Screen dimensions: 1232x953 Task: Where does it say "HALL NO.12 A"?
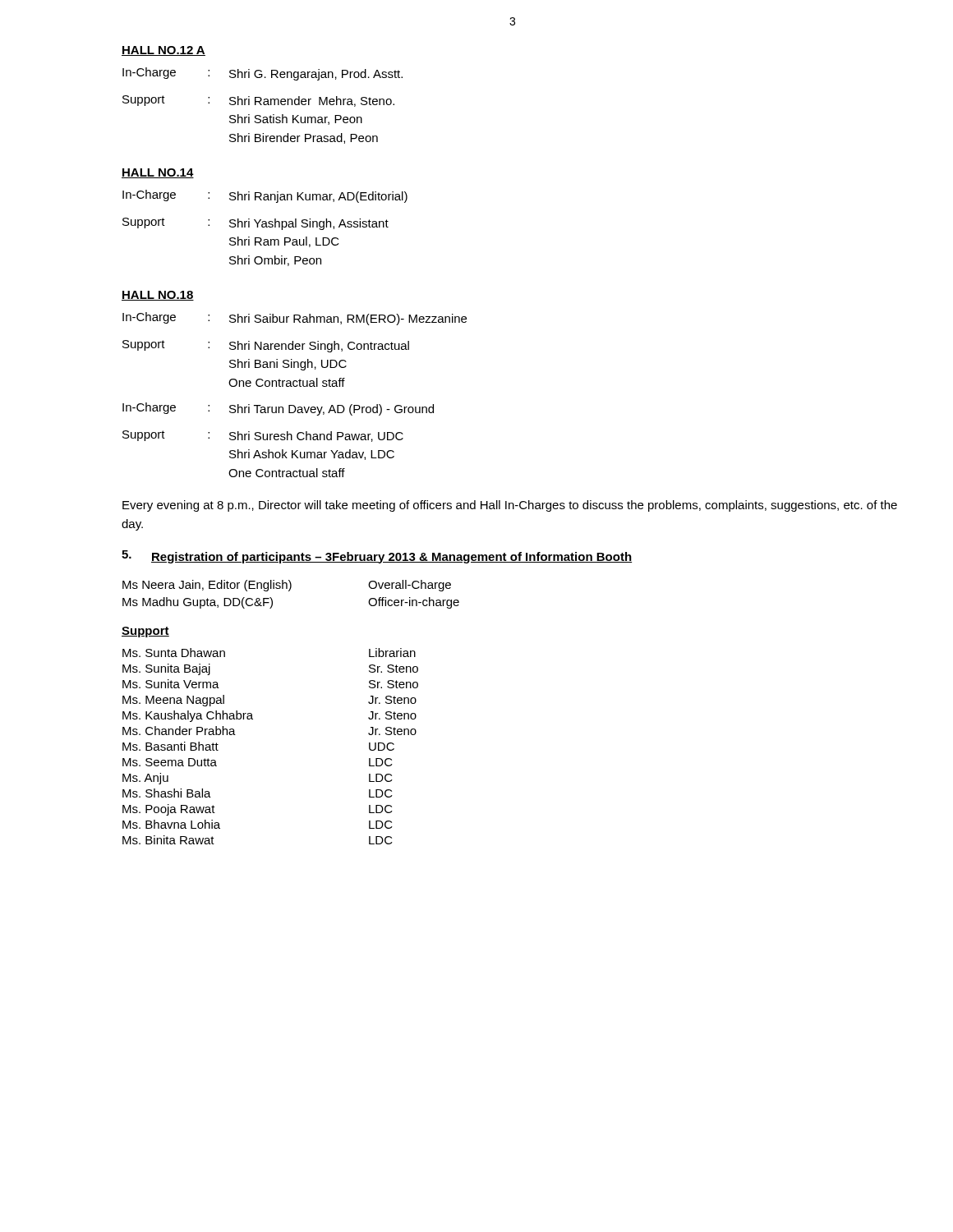click(163, 50)
